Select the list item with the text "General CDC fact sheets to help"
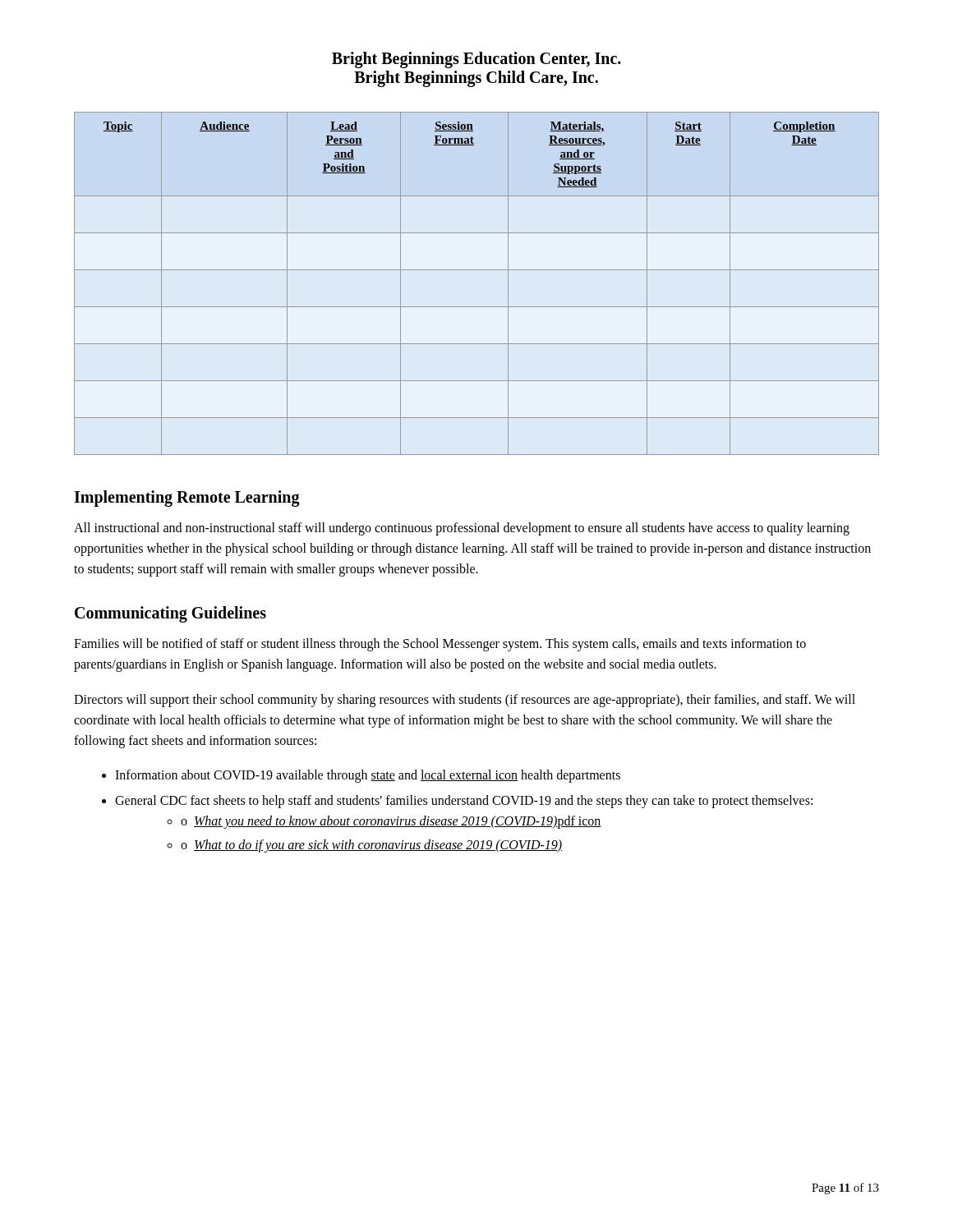953x1232 pixels. [x=497, y=825]
